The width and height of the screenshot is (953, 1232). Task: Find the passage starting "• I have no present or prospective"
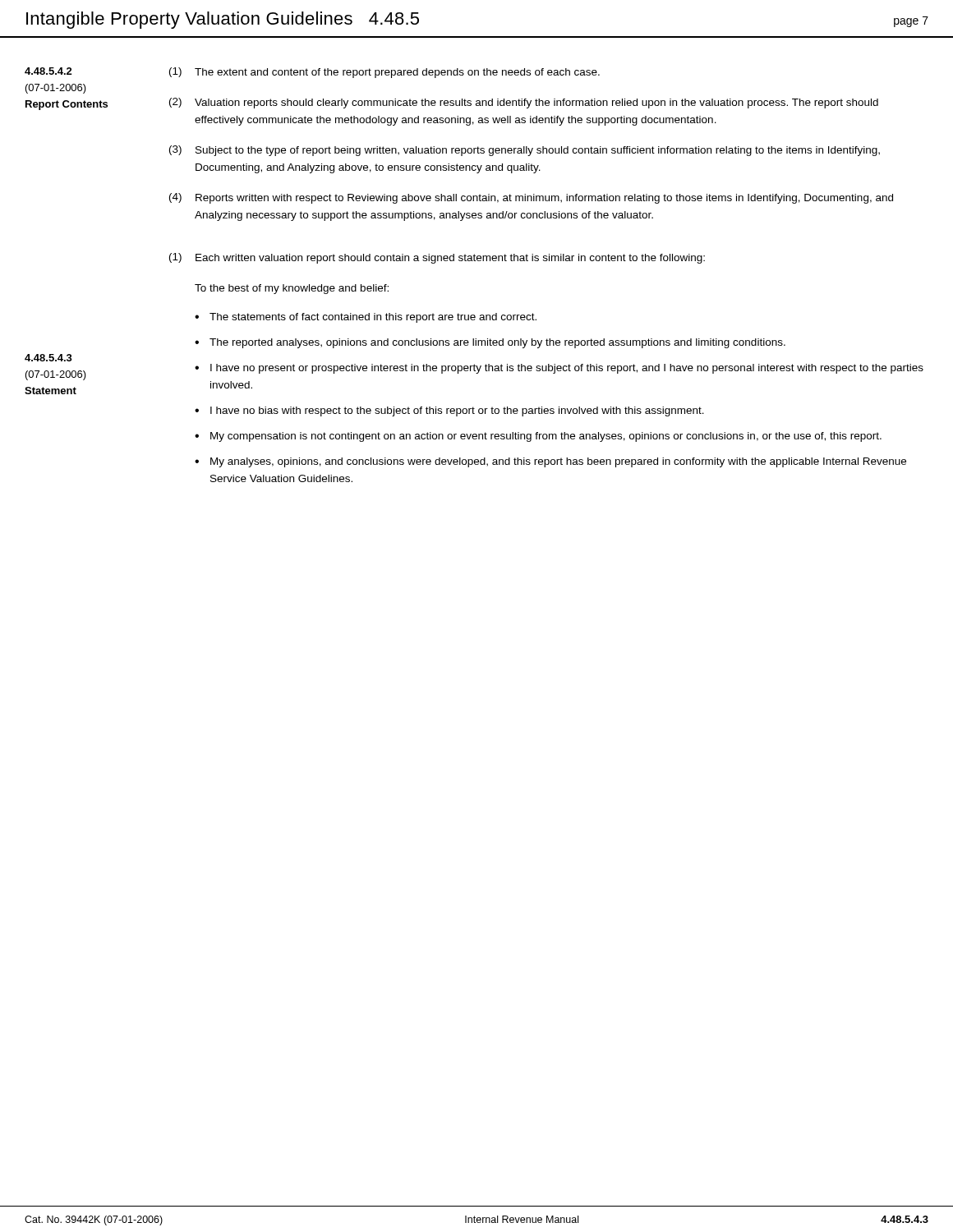point(562,377)
